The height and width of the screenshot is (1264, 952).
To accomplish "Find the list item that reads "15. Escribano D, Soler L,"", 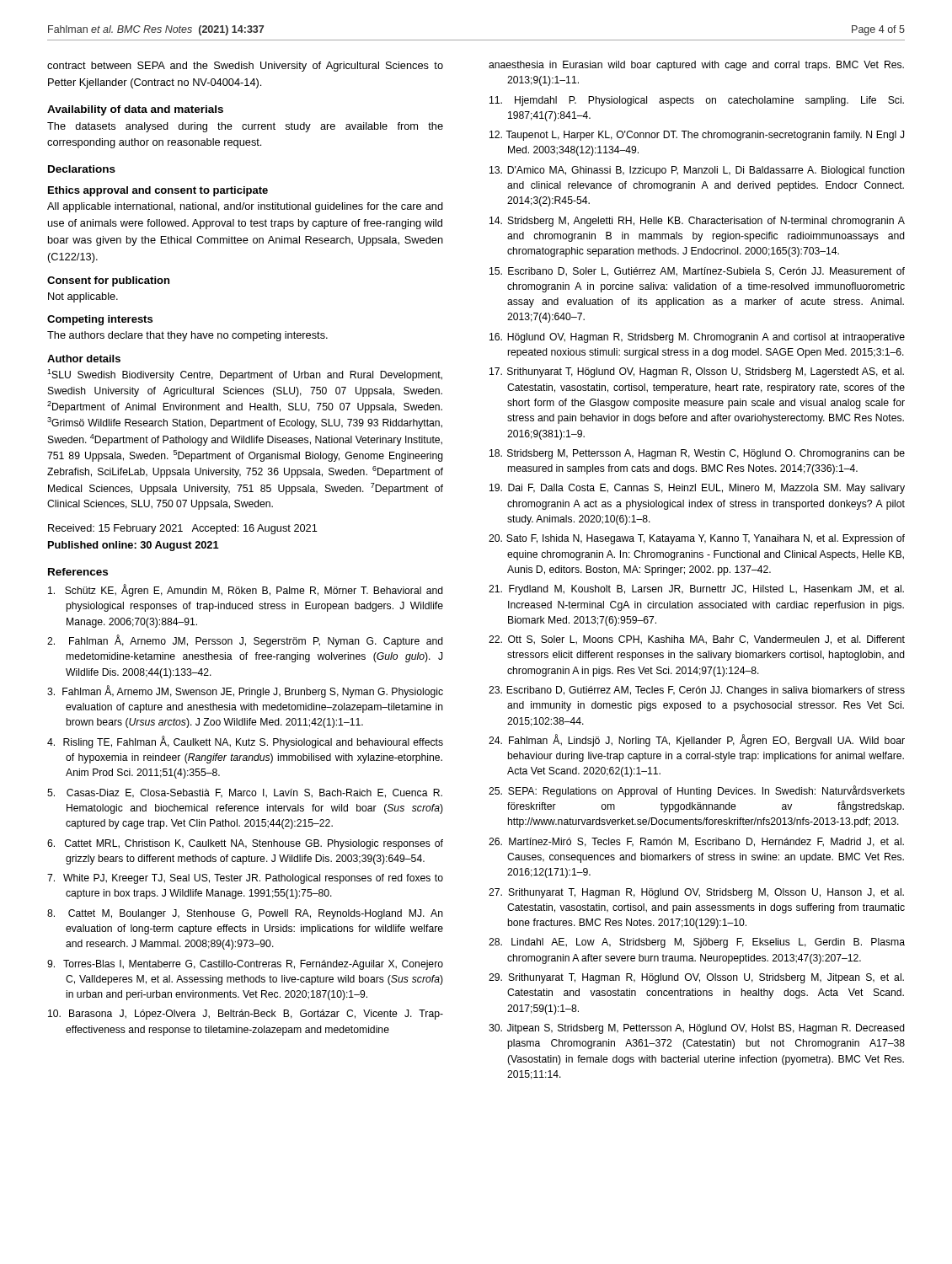I will tap(697, 294).
